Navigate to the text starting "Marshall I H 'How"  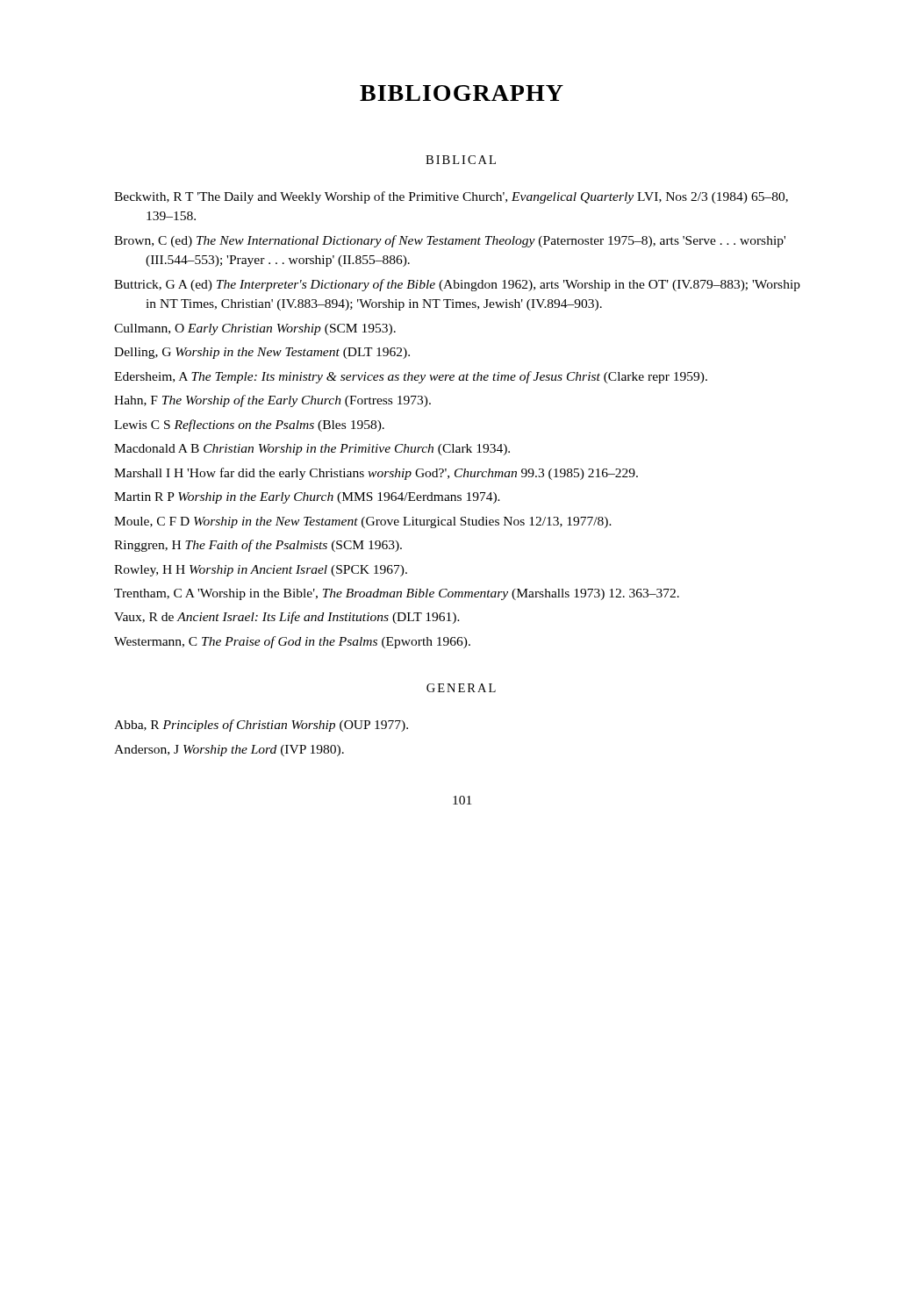pos(376,472)
